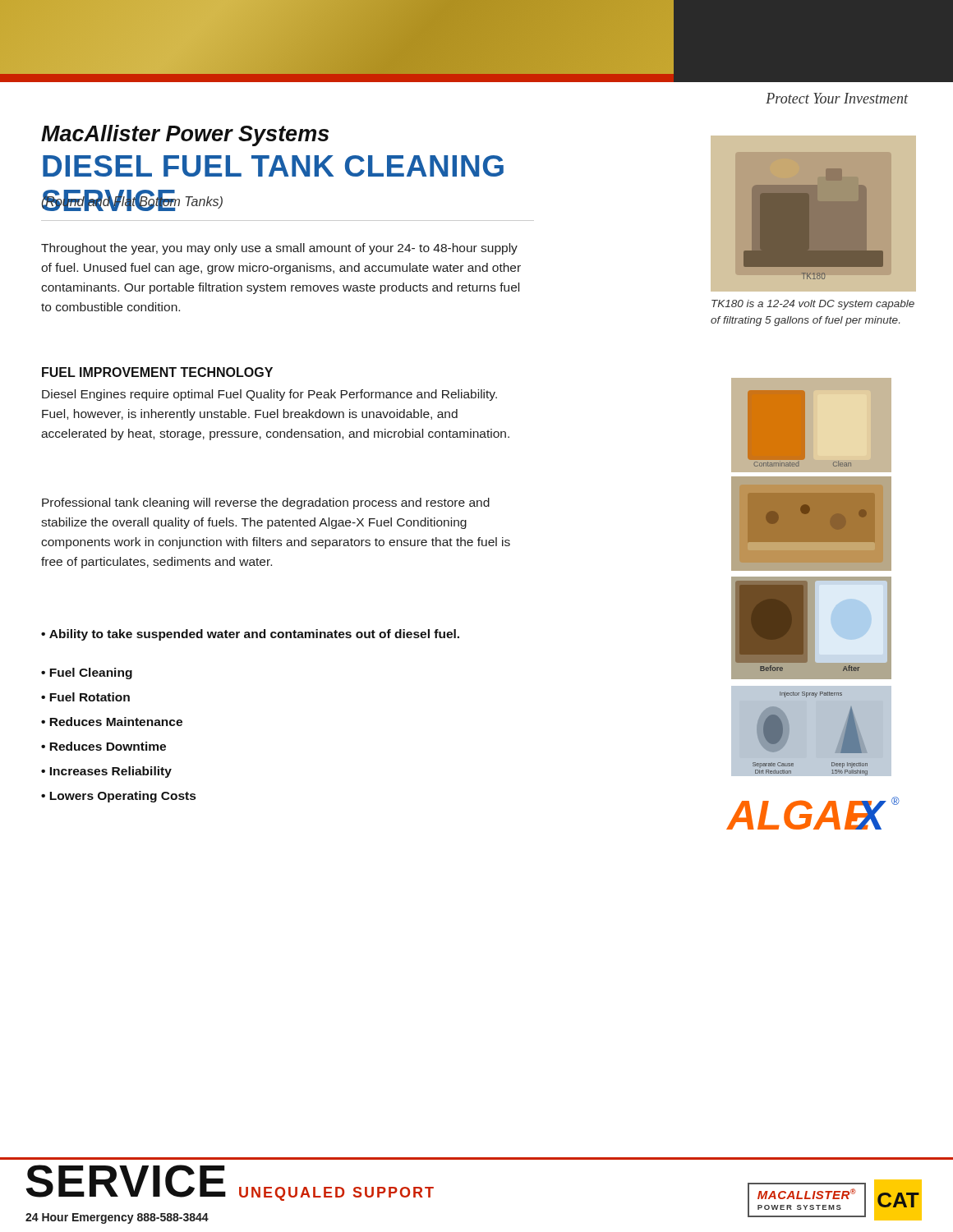Point to the text block starting "TK180 is a 12-24"
This screenshot has height=1232, width=953.
pyautogui.click(x=813, y=312)
